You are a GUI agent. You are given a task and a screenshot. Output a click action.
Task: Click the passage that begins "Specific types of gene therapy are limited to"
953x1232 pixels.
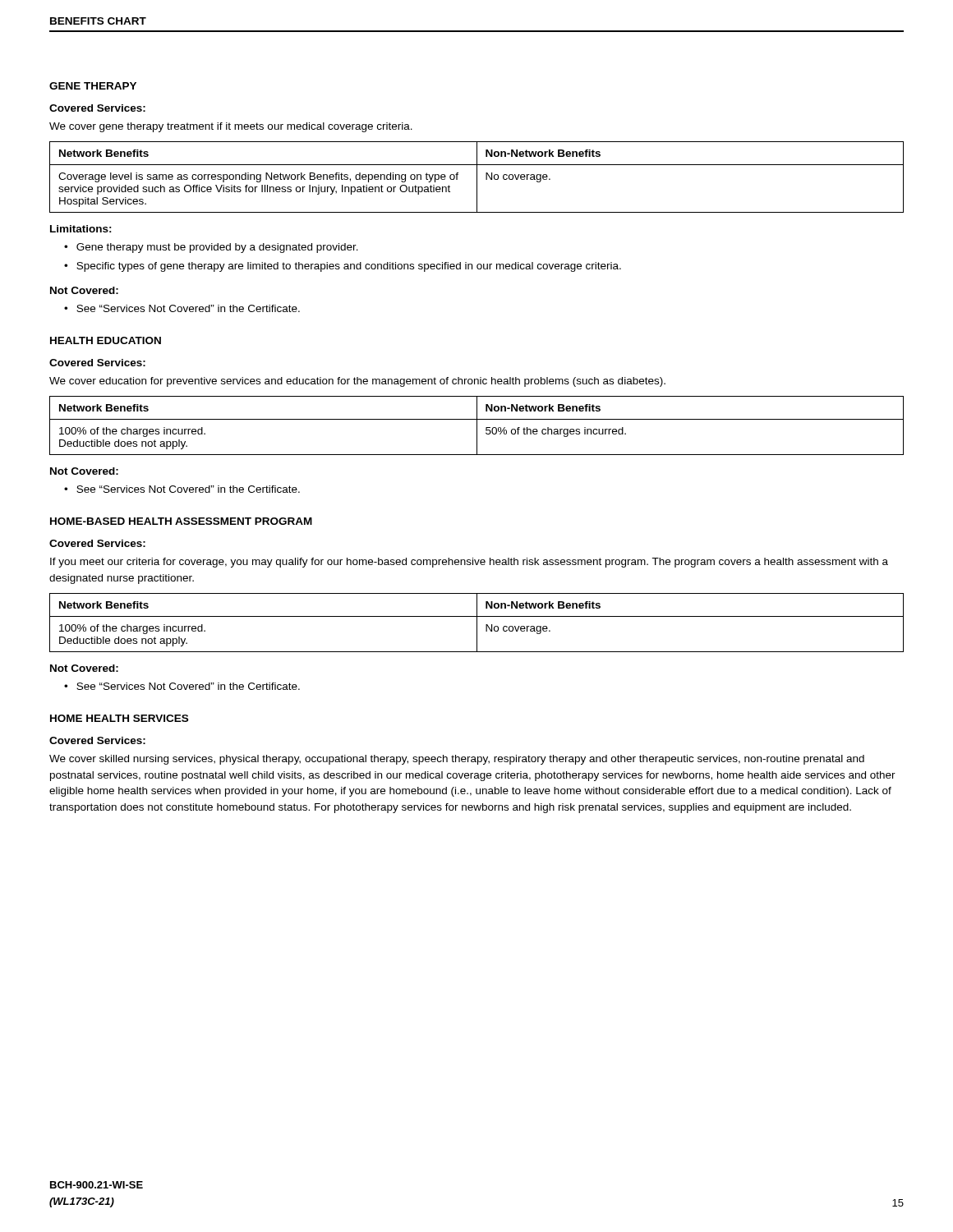(490, 266)
